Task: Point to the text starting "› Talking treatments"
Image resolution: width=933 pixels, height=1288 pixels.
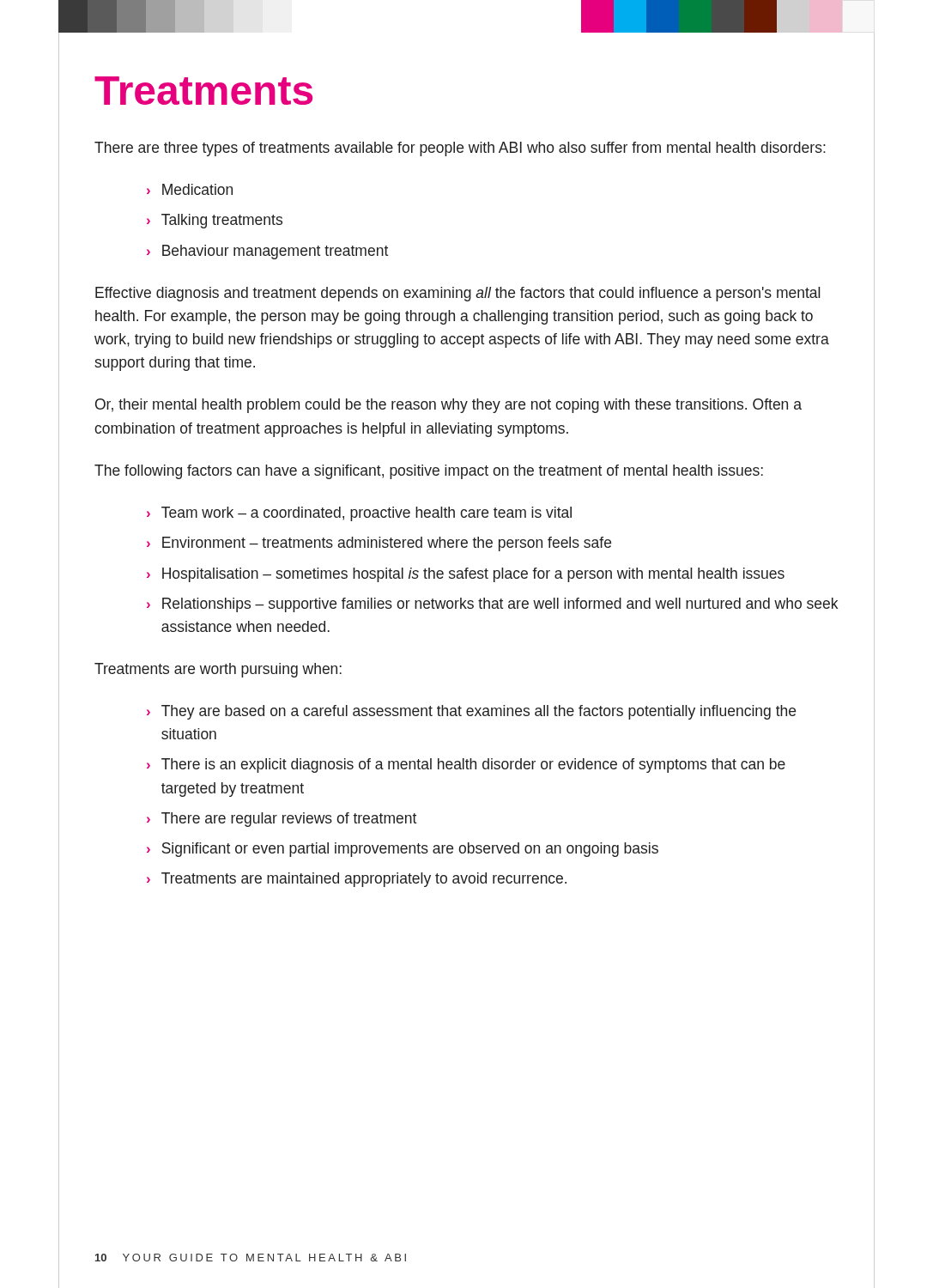Action: (215, 221)
